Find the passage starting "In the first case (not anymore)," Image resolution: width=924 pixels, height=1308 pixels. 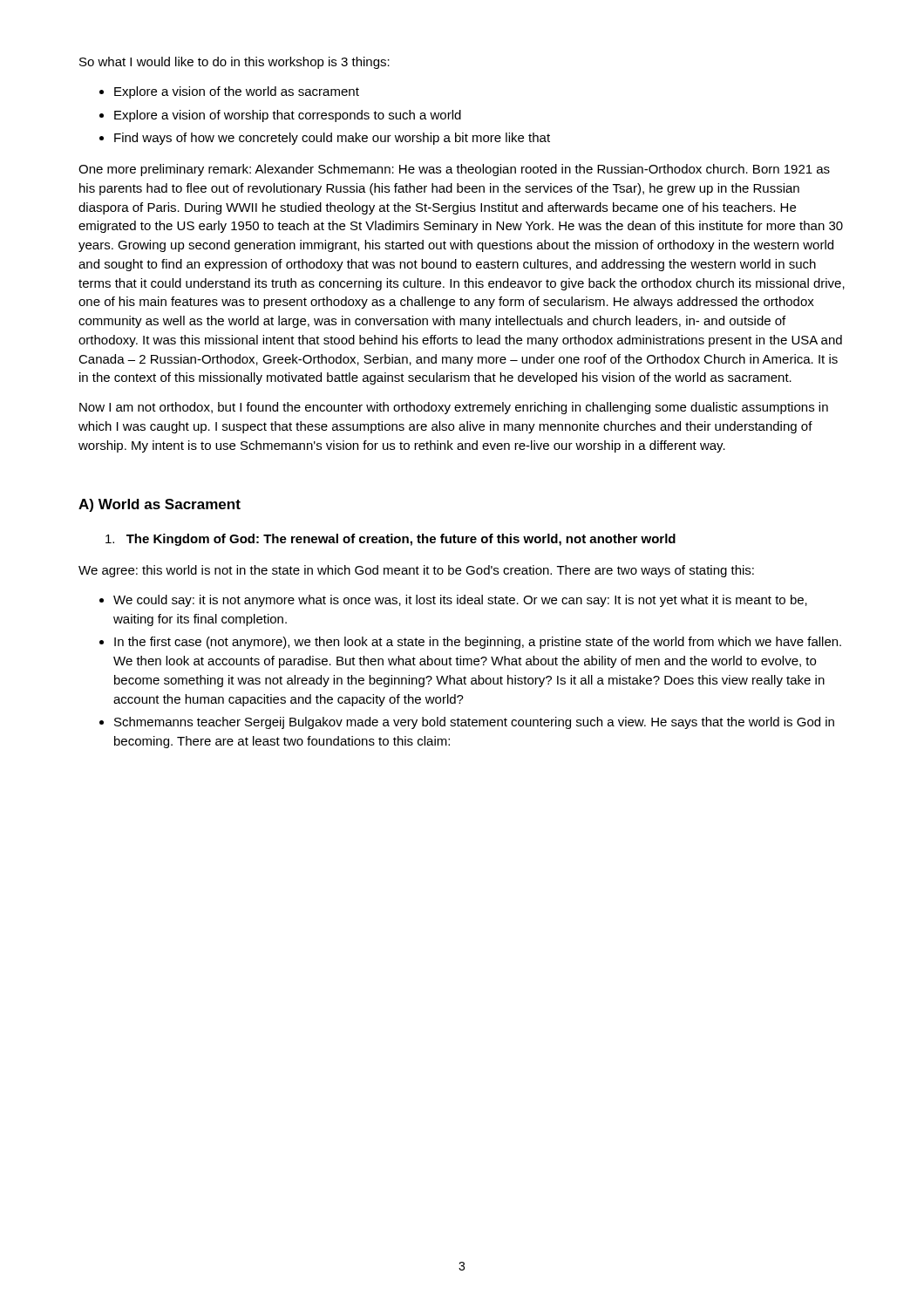(x=478, y=670)
